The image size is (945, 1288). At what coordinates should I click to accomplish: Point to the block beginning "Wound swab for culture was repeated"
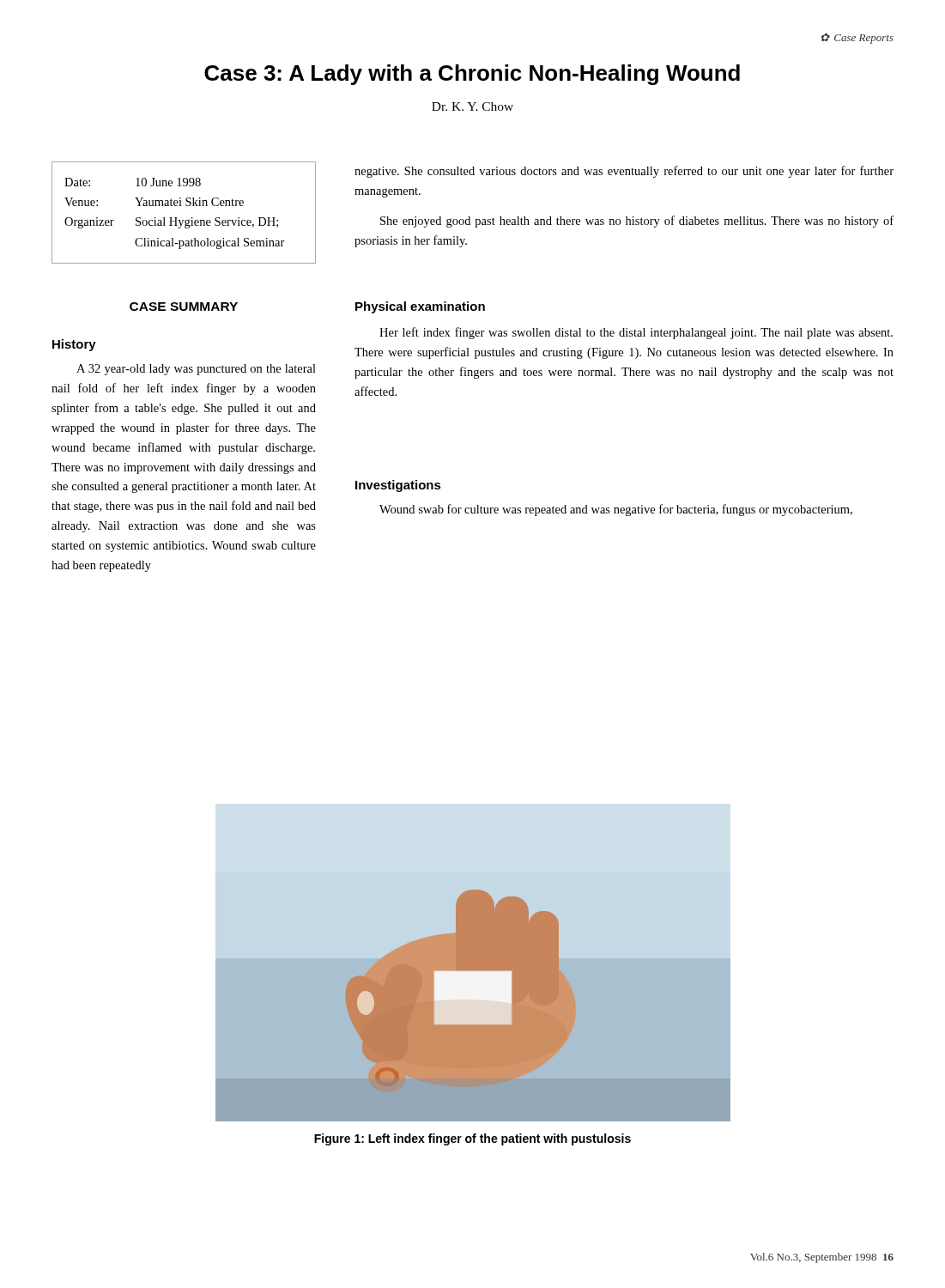(624, 510)
